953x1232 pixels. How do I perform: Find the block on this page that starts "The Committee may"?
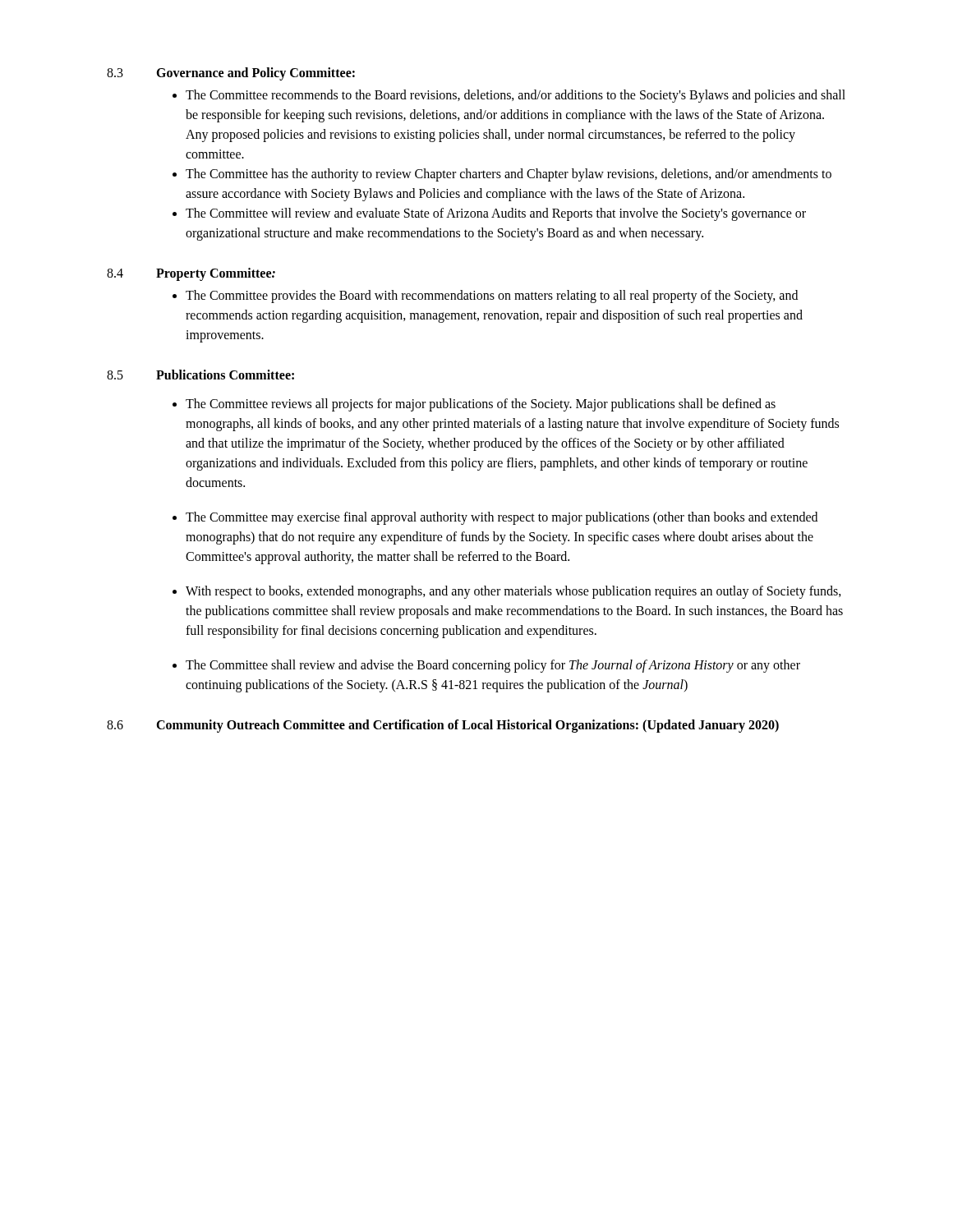pyautogui.click(x=516, y=537)
